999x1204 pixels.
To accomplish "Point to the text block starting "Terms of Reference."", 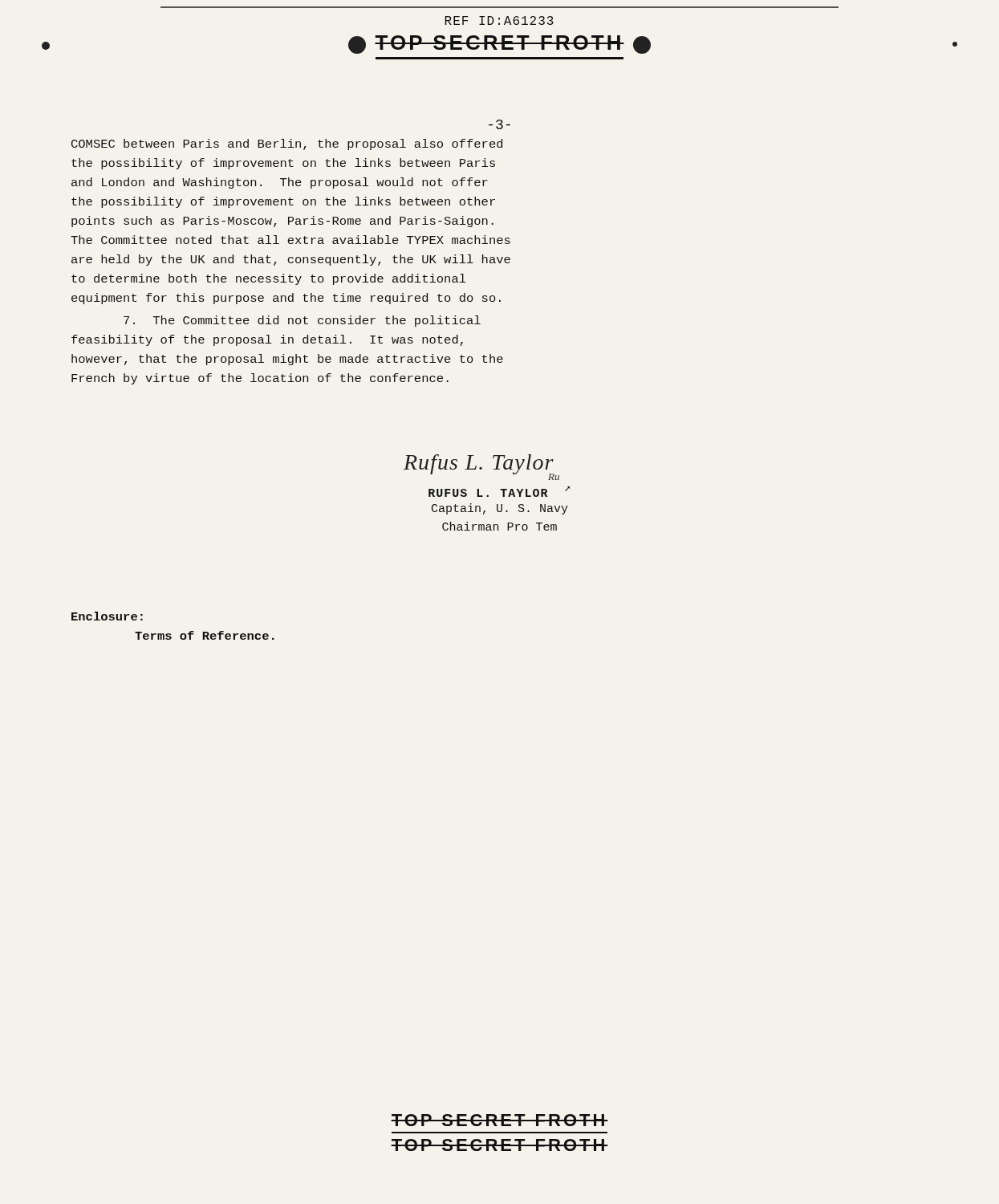I will (206, 637).
